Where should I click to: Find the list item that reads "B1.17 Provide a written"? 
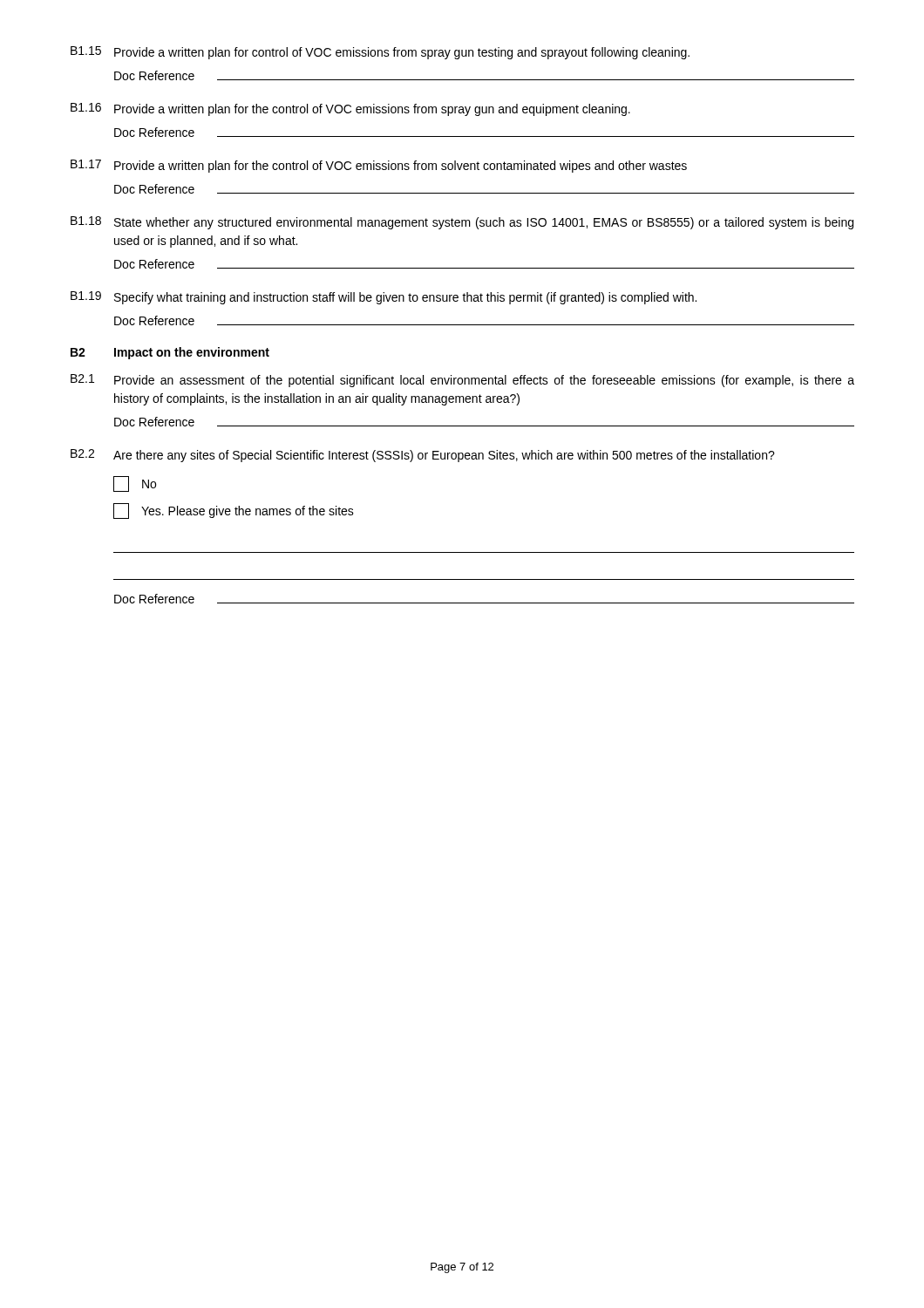tap(462, 166)
